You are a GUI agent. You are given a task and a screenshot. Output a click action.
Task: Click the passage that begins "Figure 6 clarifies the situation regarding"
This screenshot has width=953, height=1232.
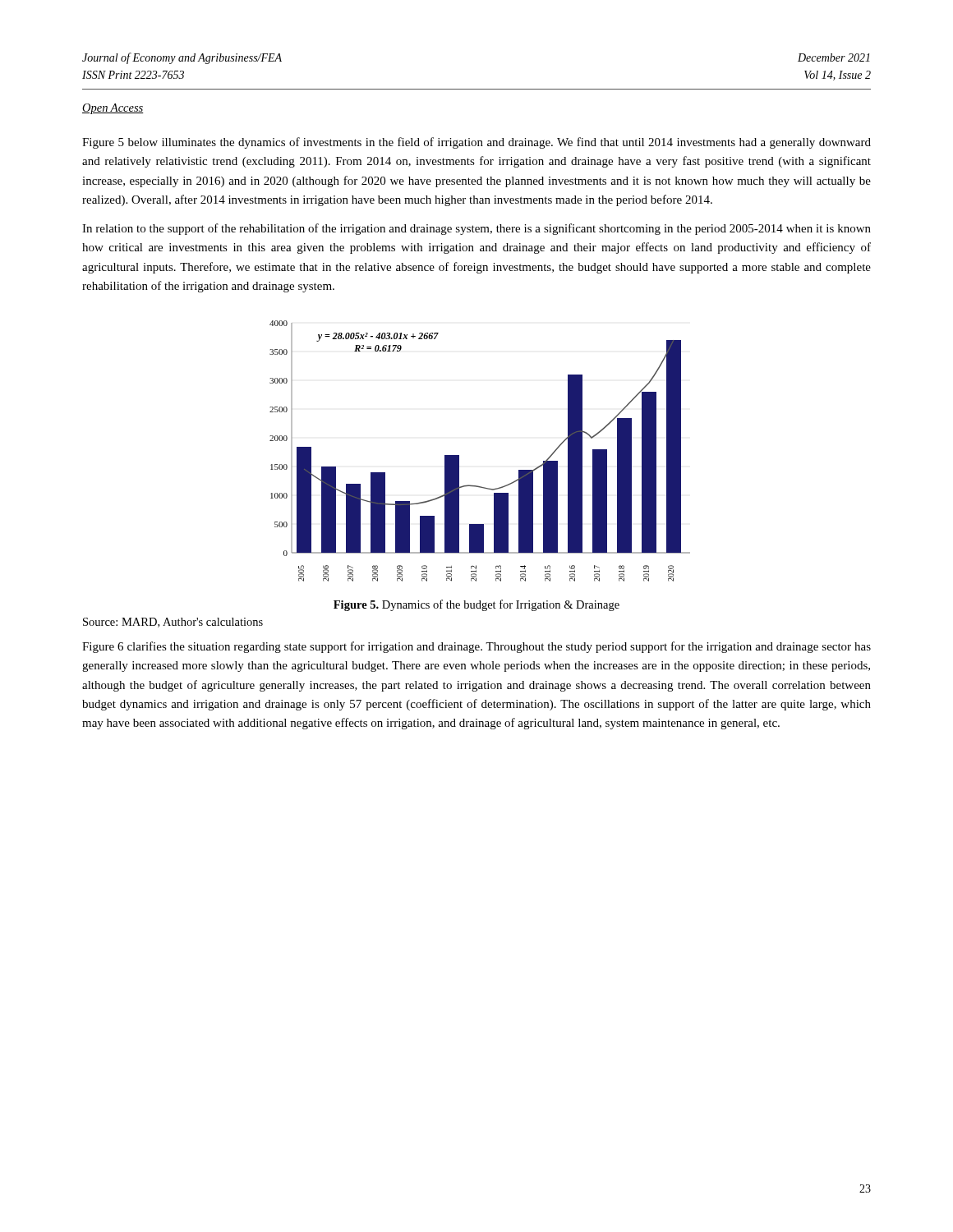(476, 685)
